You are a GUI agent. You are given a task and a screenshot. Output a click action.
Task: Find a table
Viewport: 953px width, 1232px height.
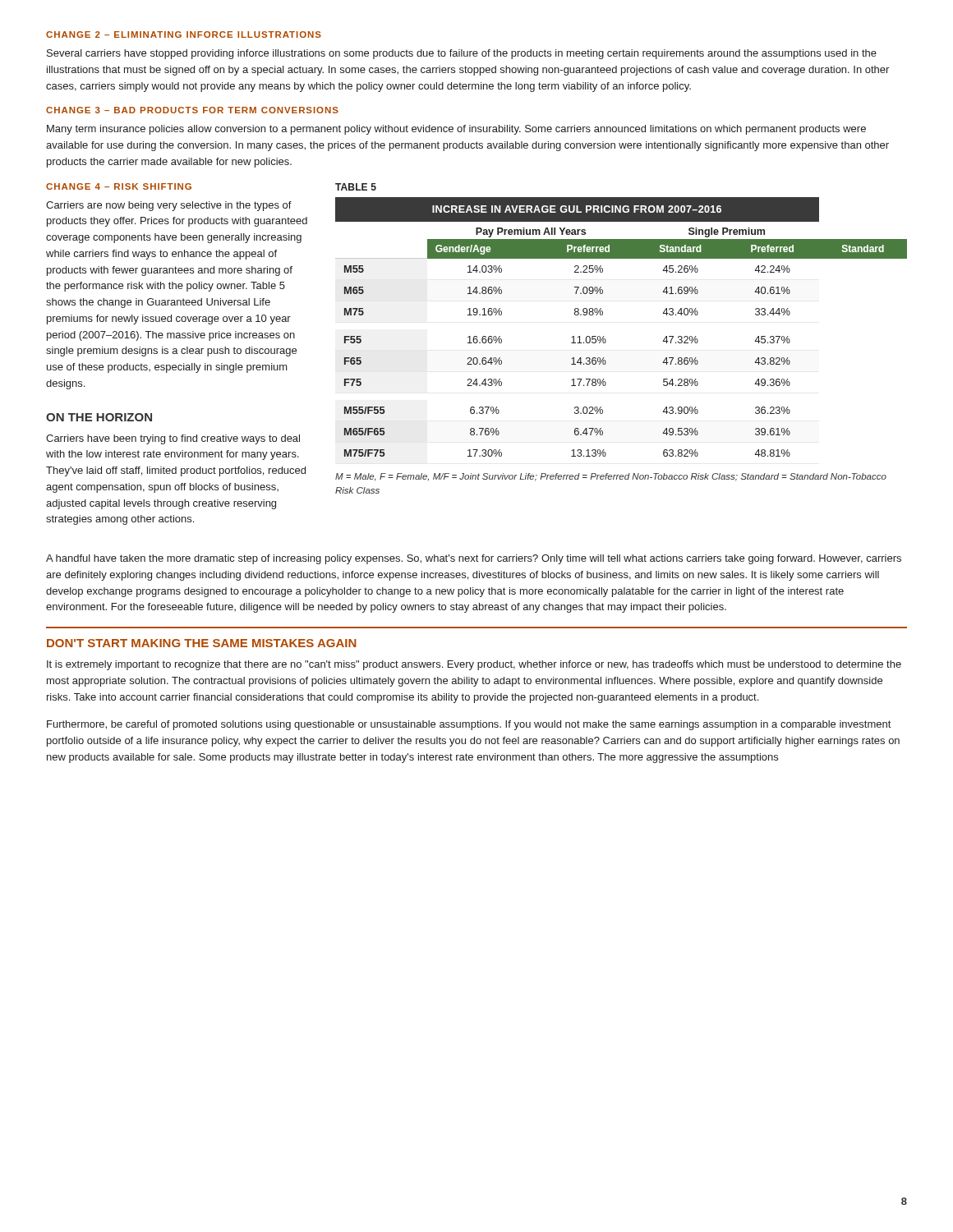click(621, 330)
